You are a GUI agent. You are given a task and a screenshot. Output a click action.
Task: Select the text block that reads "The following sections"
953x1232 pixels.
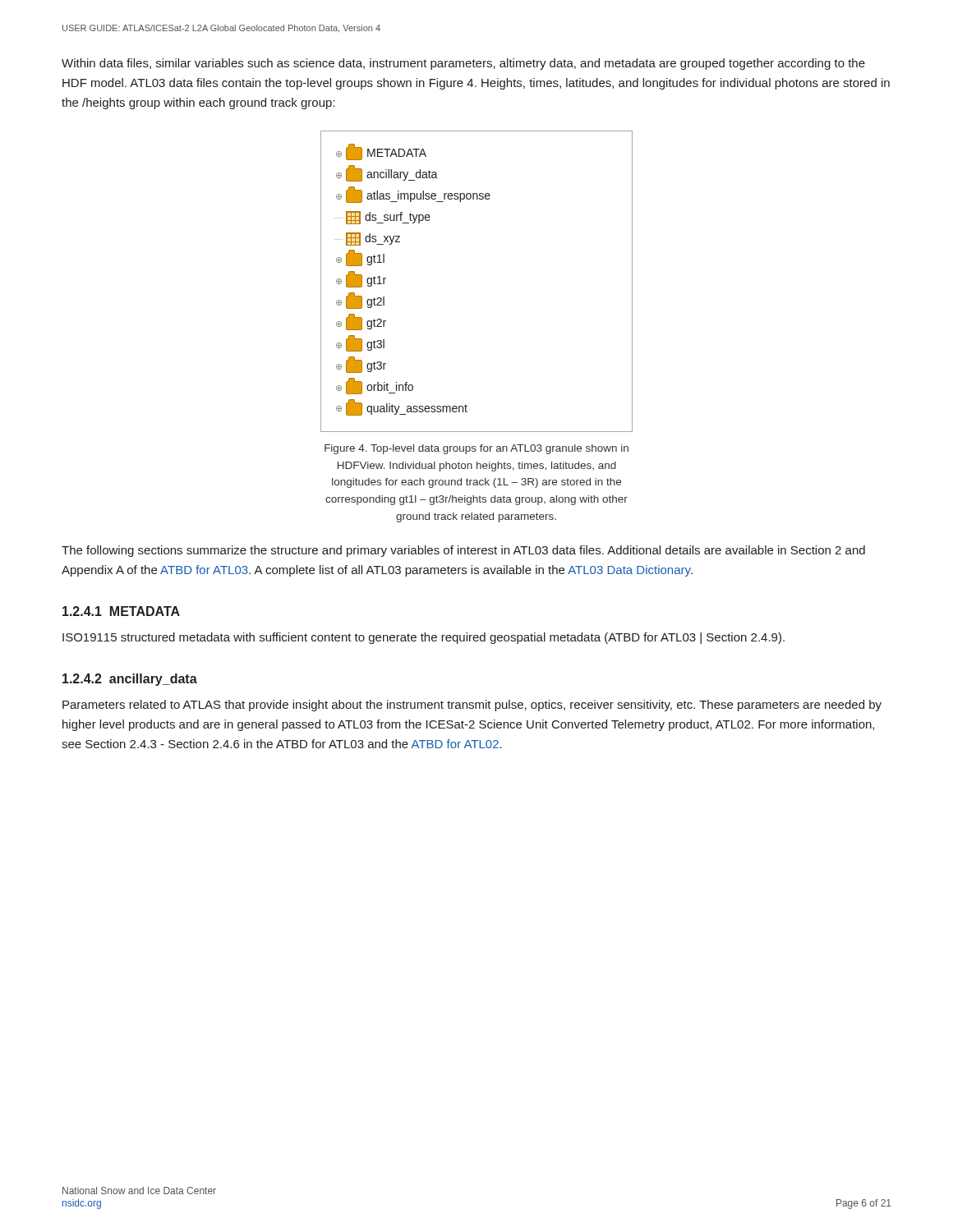pyautogui.click(x=464, y=560)
